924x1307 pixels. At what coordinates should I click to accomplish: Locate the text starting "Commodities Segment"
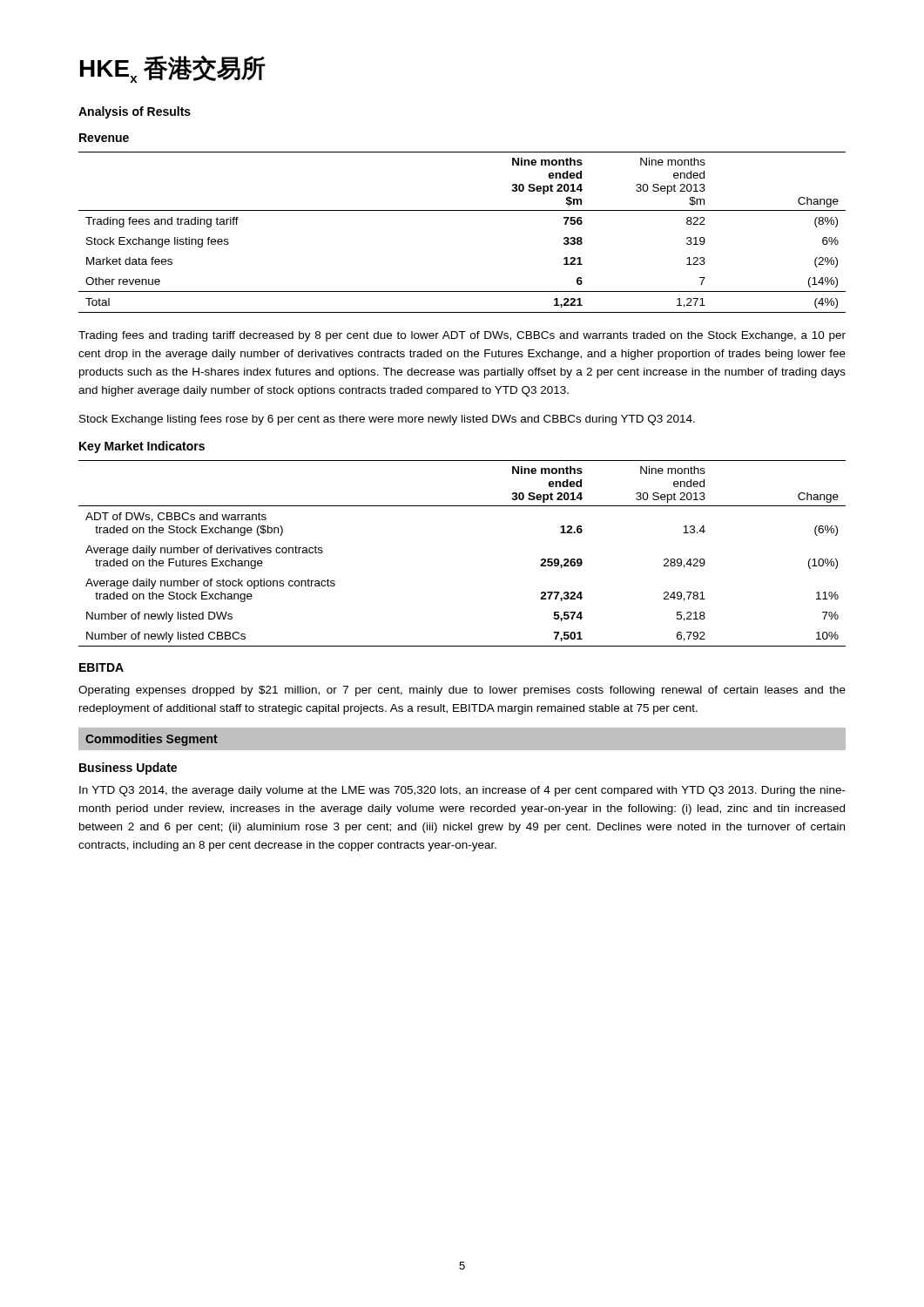pyautogui.click(x=151, y=739)
